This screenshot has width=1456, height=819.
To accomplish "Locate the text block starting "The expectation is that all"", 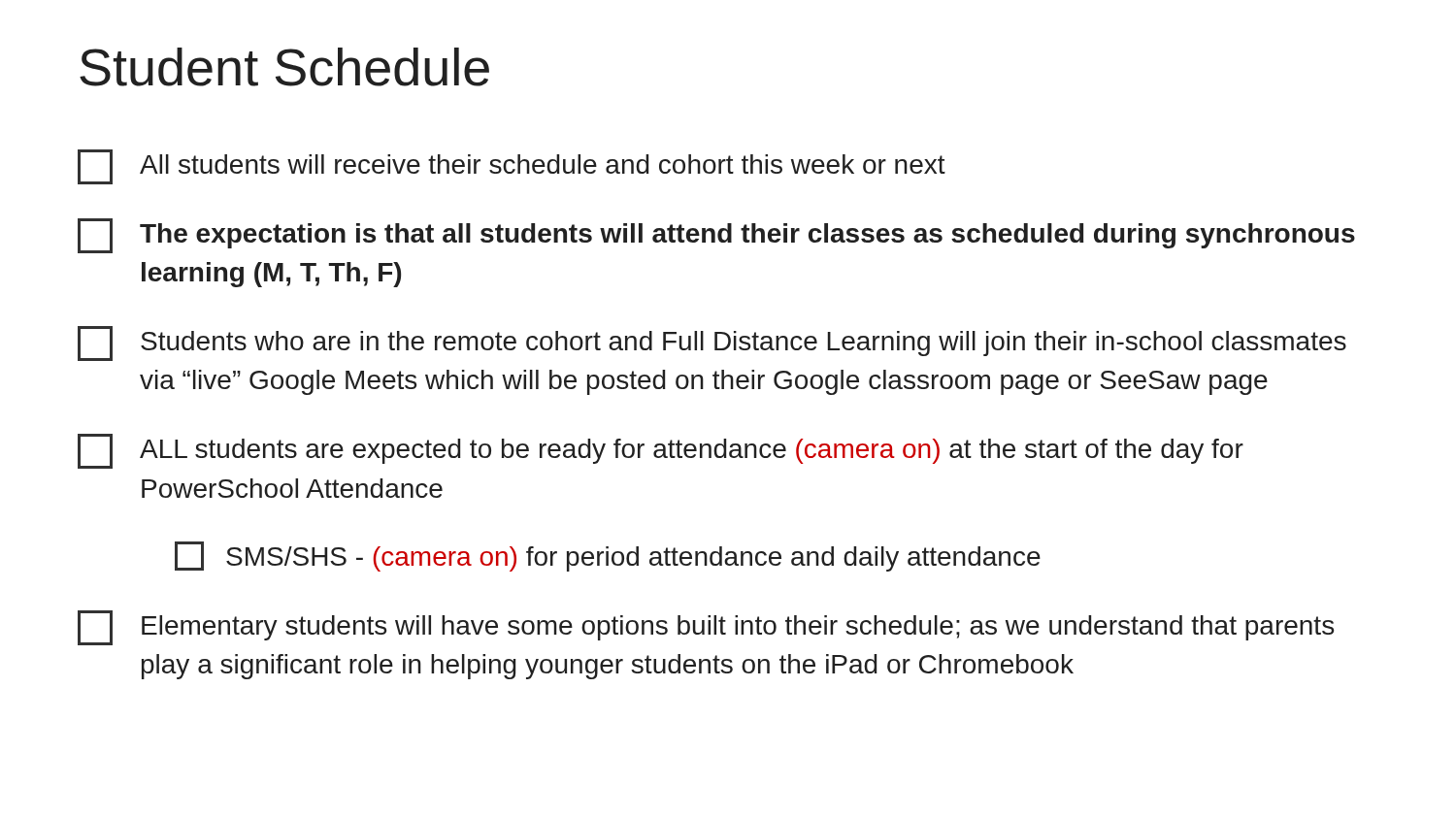I will pos(738,253).
